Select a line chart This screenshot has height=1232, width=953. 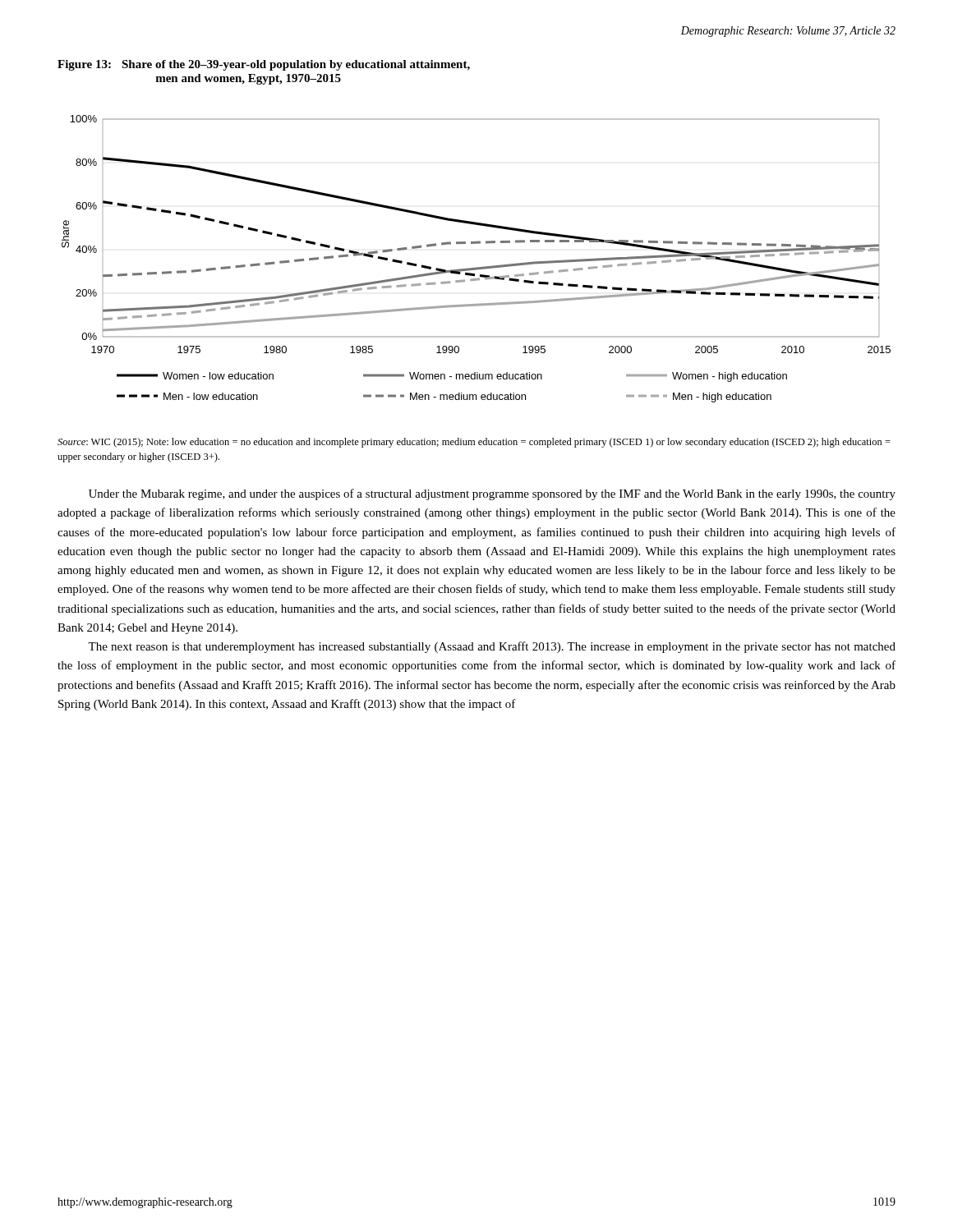pos(476,263)
